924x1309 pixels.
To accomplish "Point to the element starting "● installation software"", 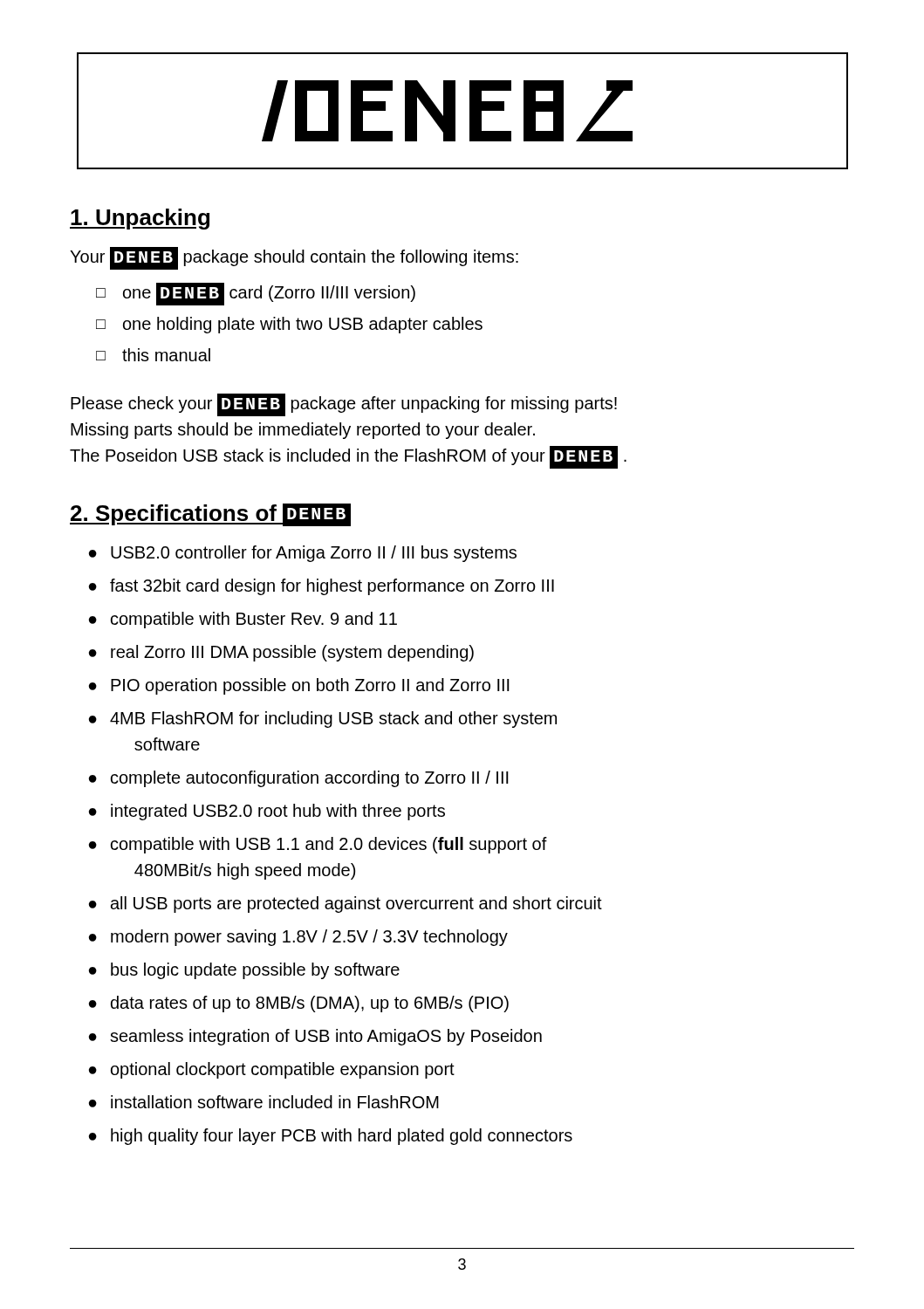I will [x=263, y=1102].
